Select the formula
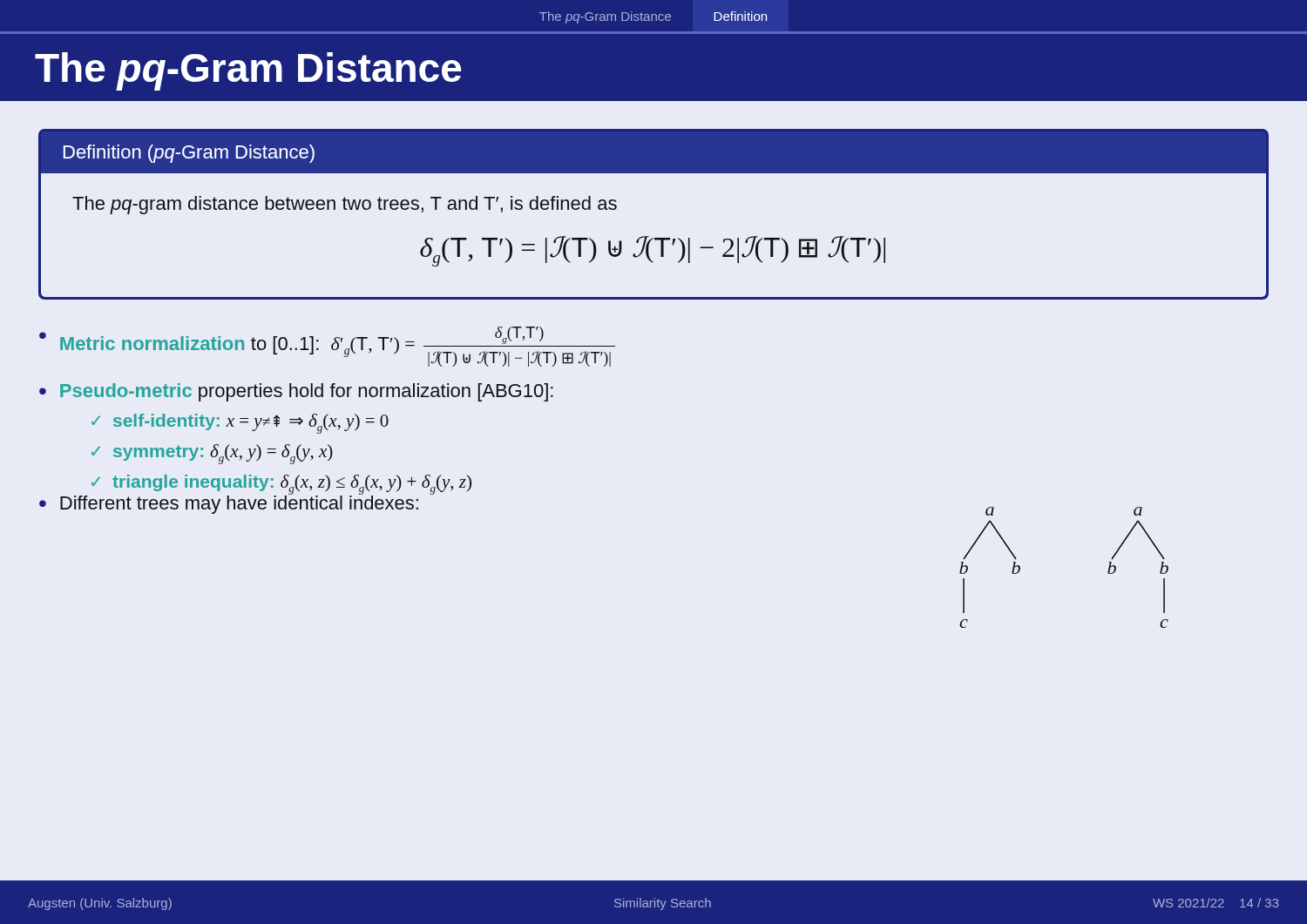1307x924 pixels. coord(654,249)
